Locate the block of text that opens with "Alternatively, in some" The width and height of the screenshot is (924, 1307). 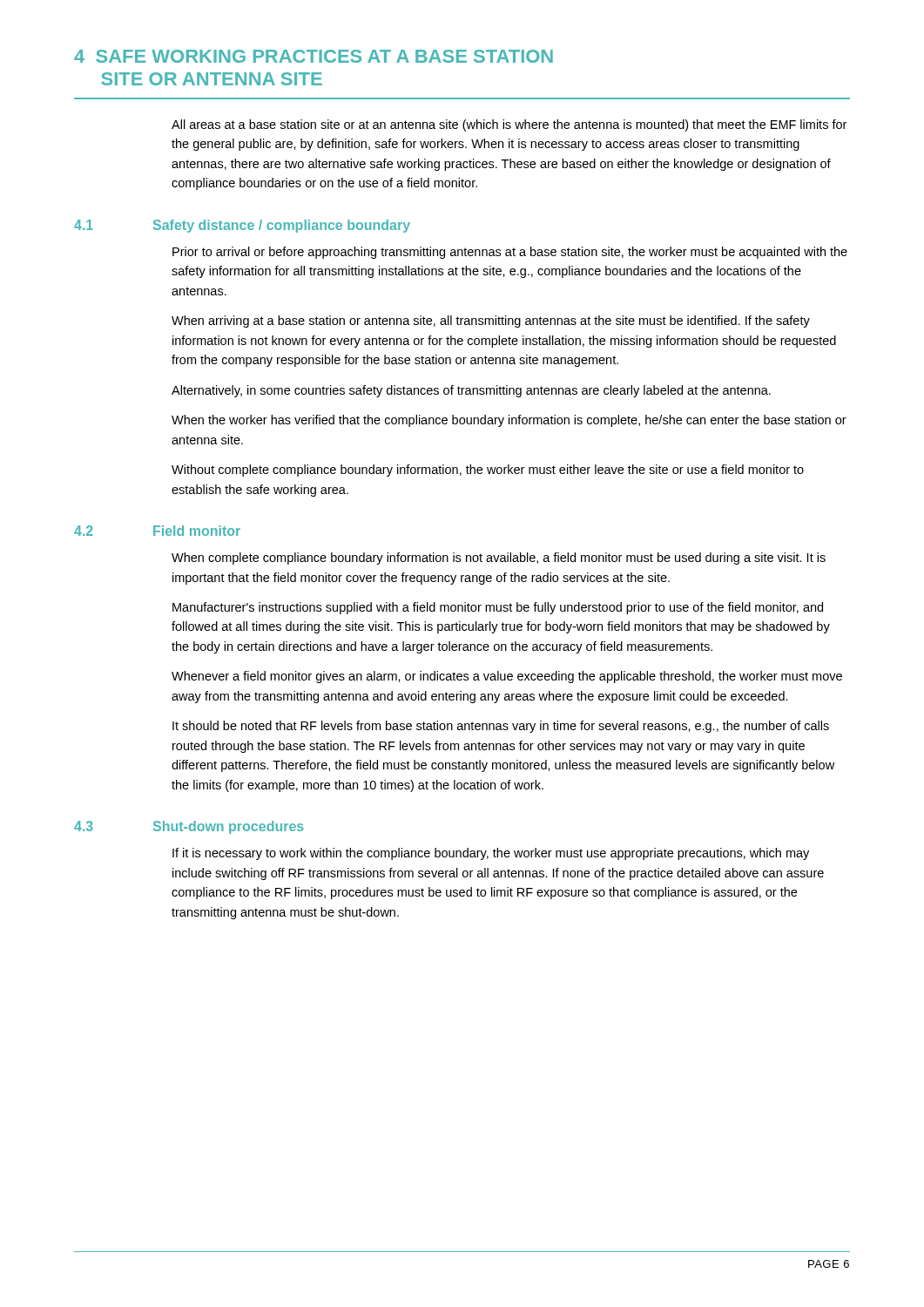[x=472, y=390]
